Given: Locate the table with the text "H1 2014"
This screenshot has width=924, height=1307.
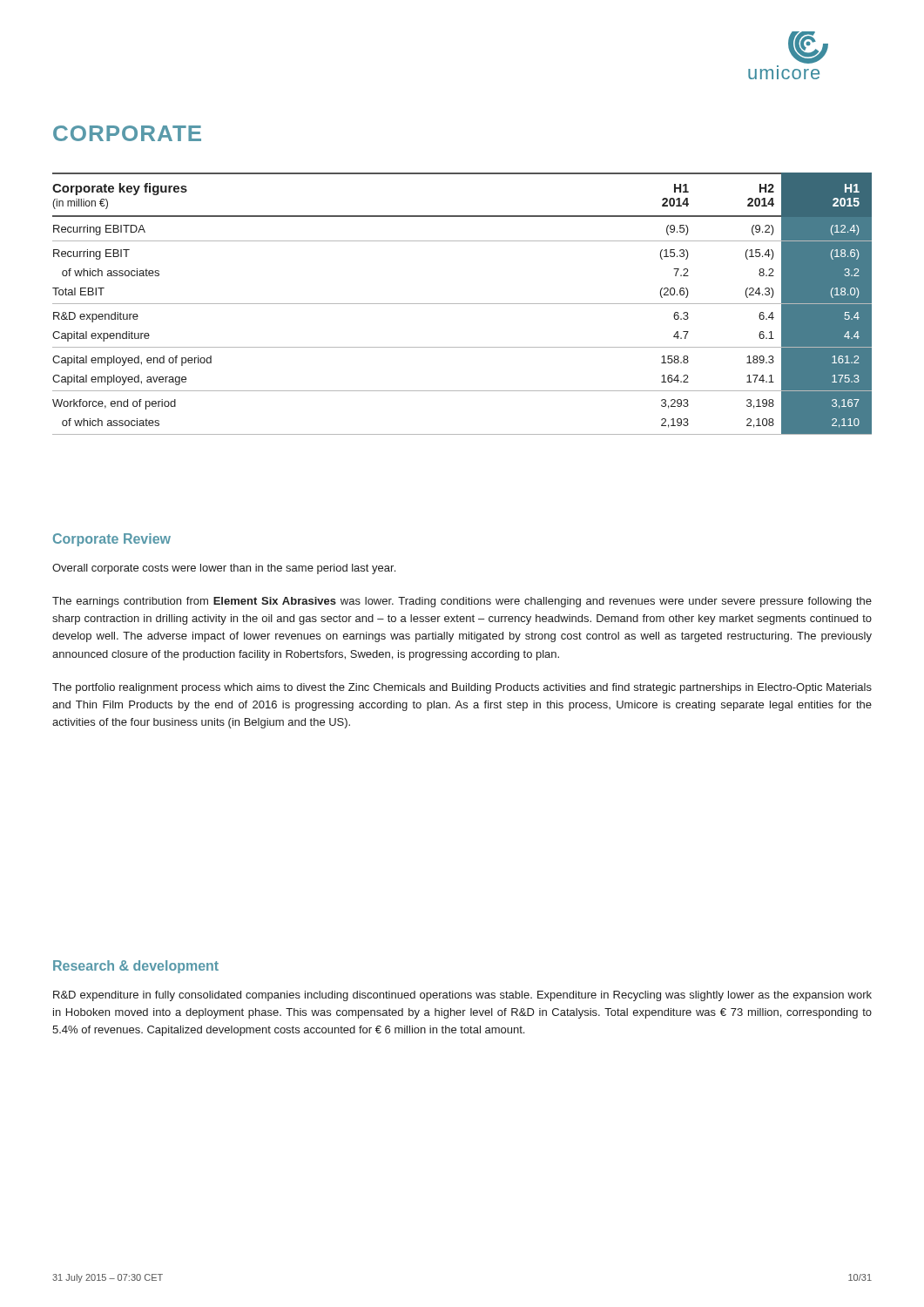Looking at the screenshot, I should point(462,304).
